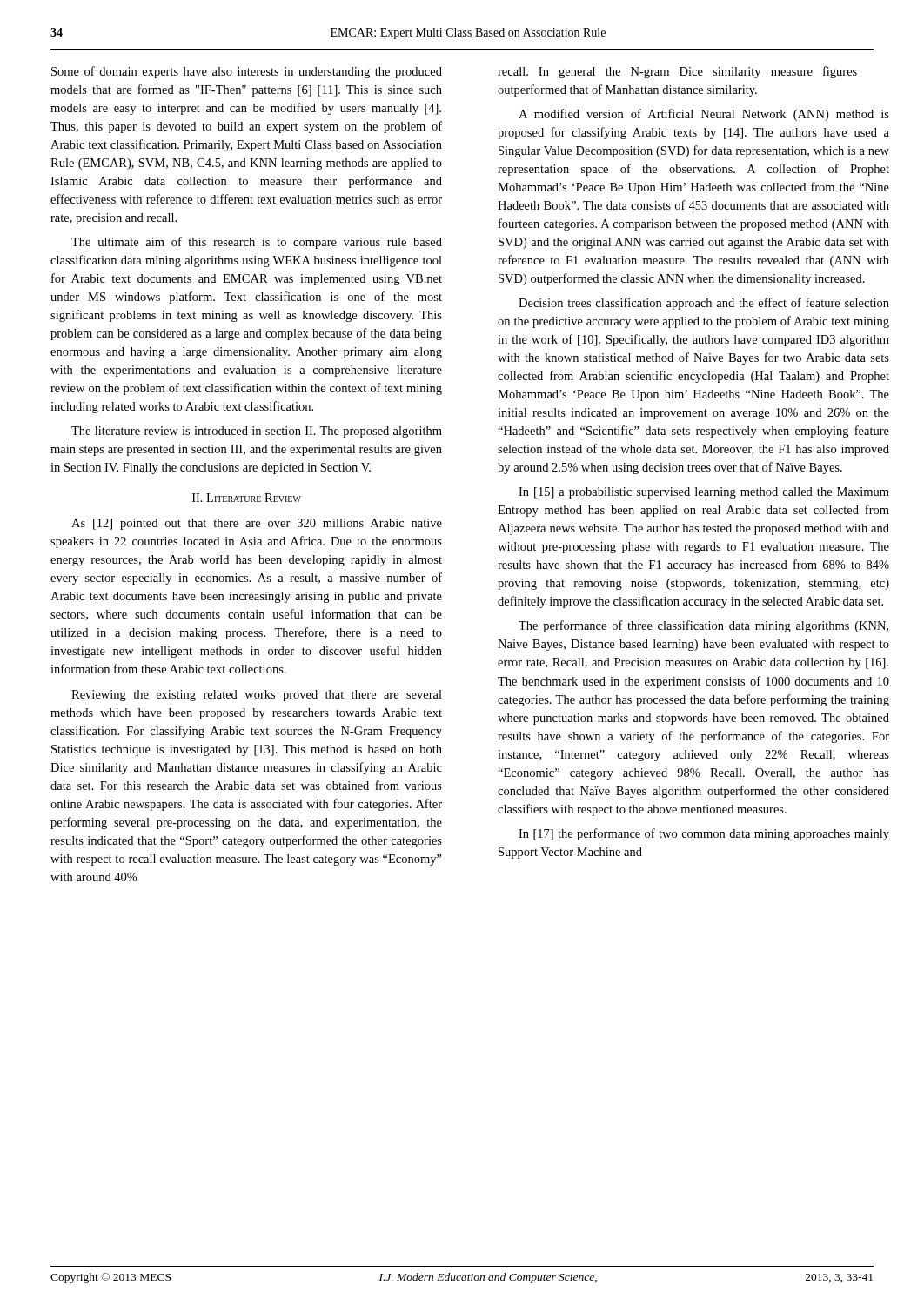Select the passage starting "In [15] a"
Viewport: 924px width, 1305px height.
click(693, 547)
